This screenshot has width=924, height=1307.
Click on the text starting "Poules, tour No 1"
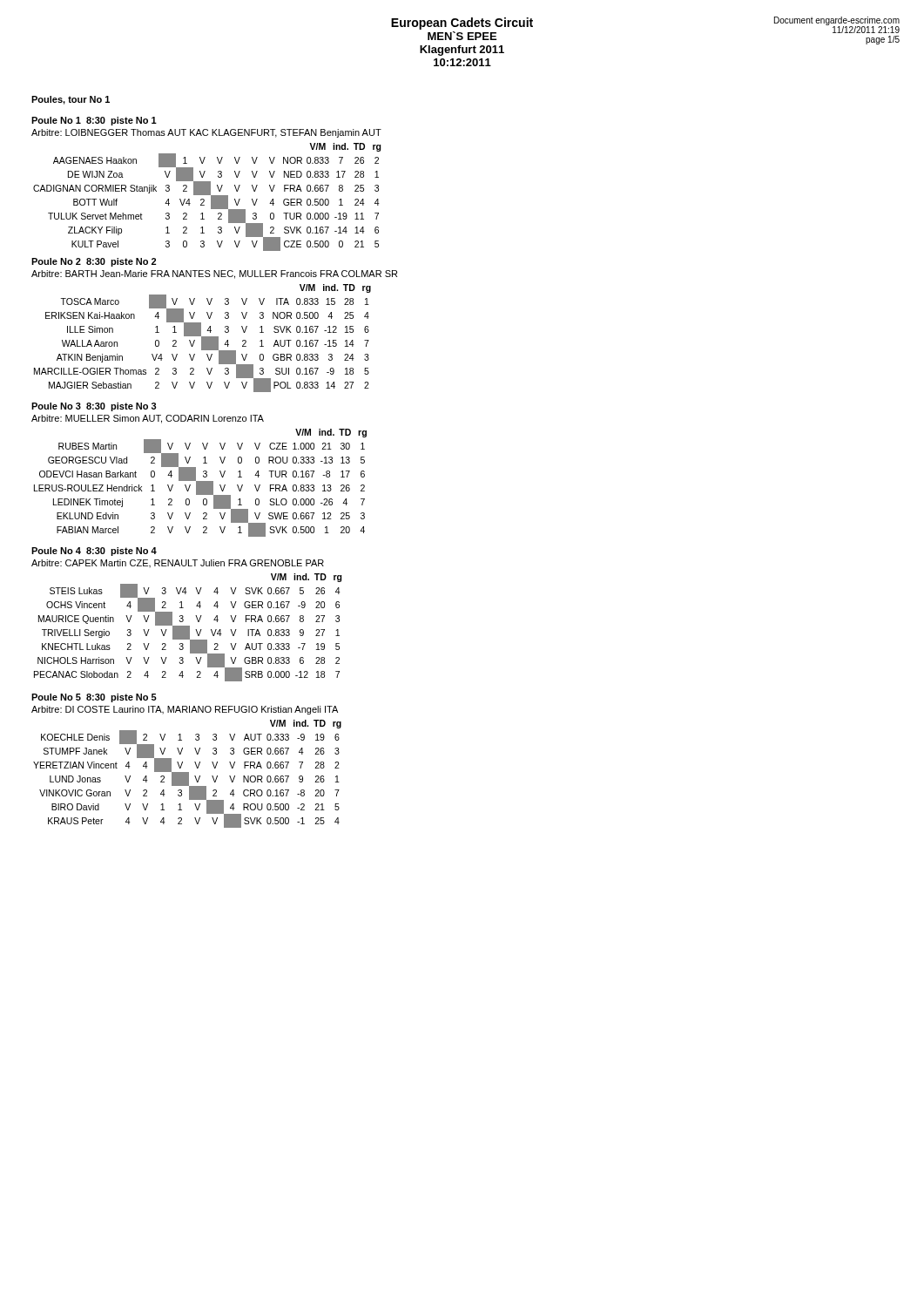71,99
